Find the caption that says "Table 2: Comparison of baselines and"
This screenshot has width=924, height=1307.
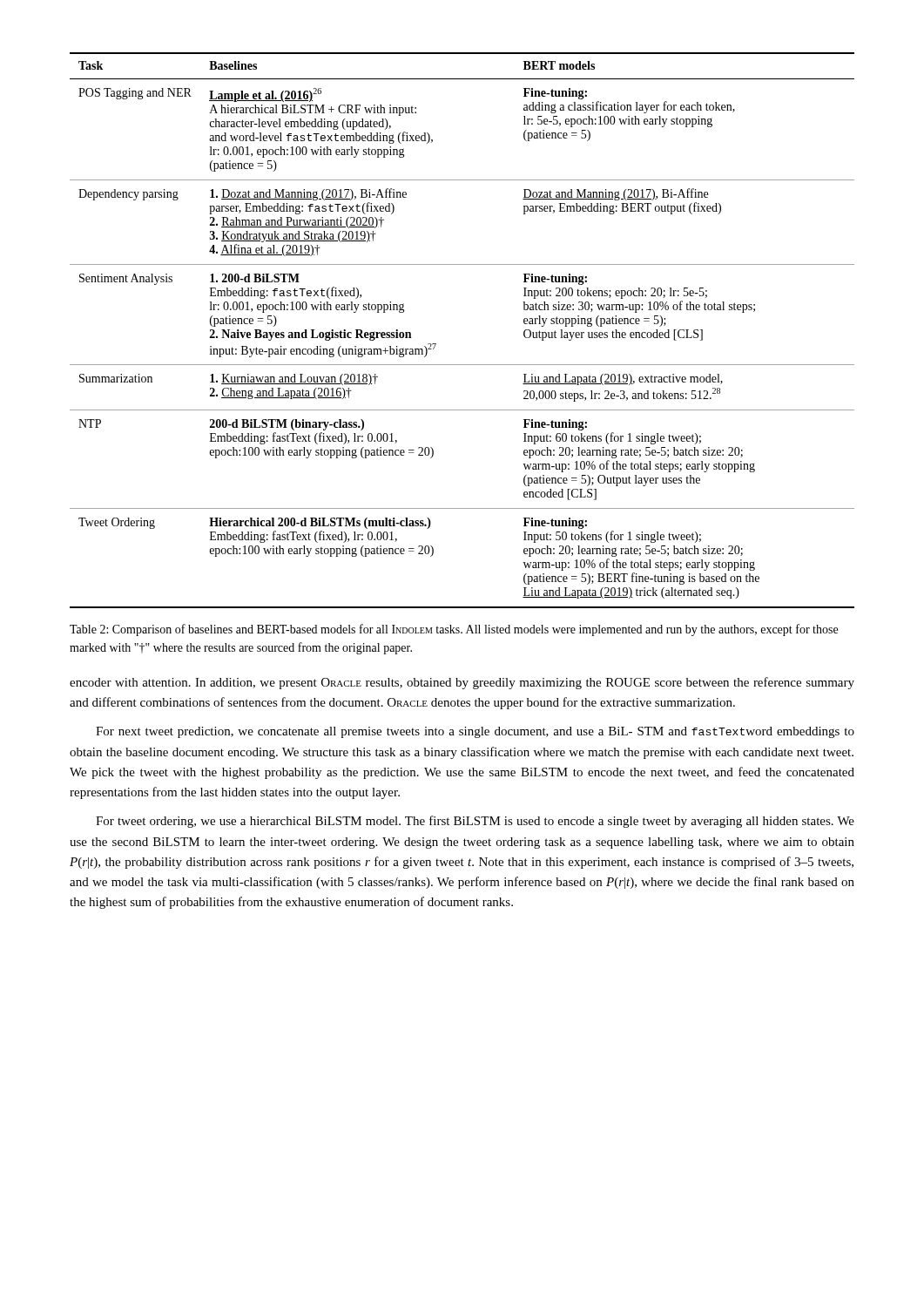click(x=454, y=639)
